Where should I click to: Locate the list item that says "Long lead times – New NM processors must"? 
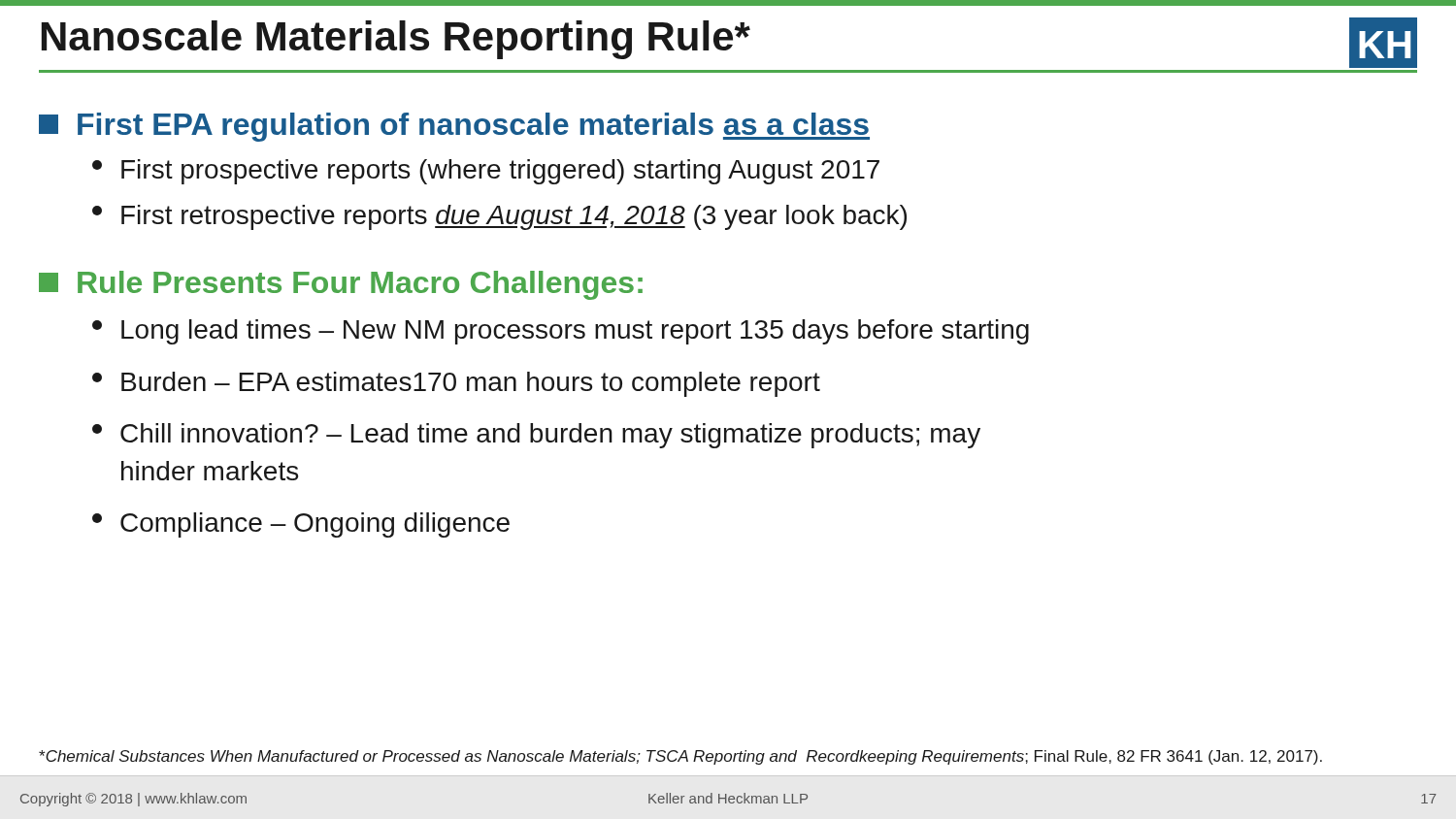pyautogui.click(x=561, y=330)
